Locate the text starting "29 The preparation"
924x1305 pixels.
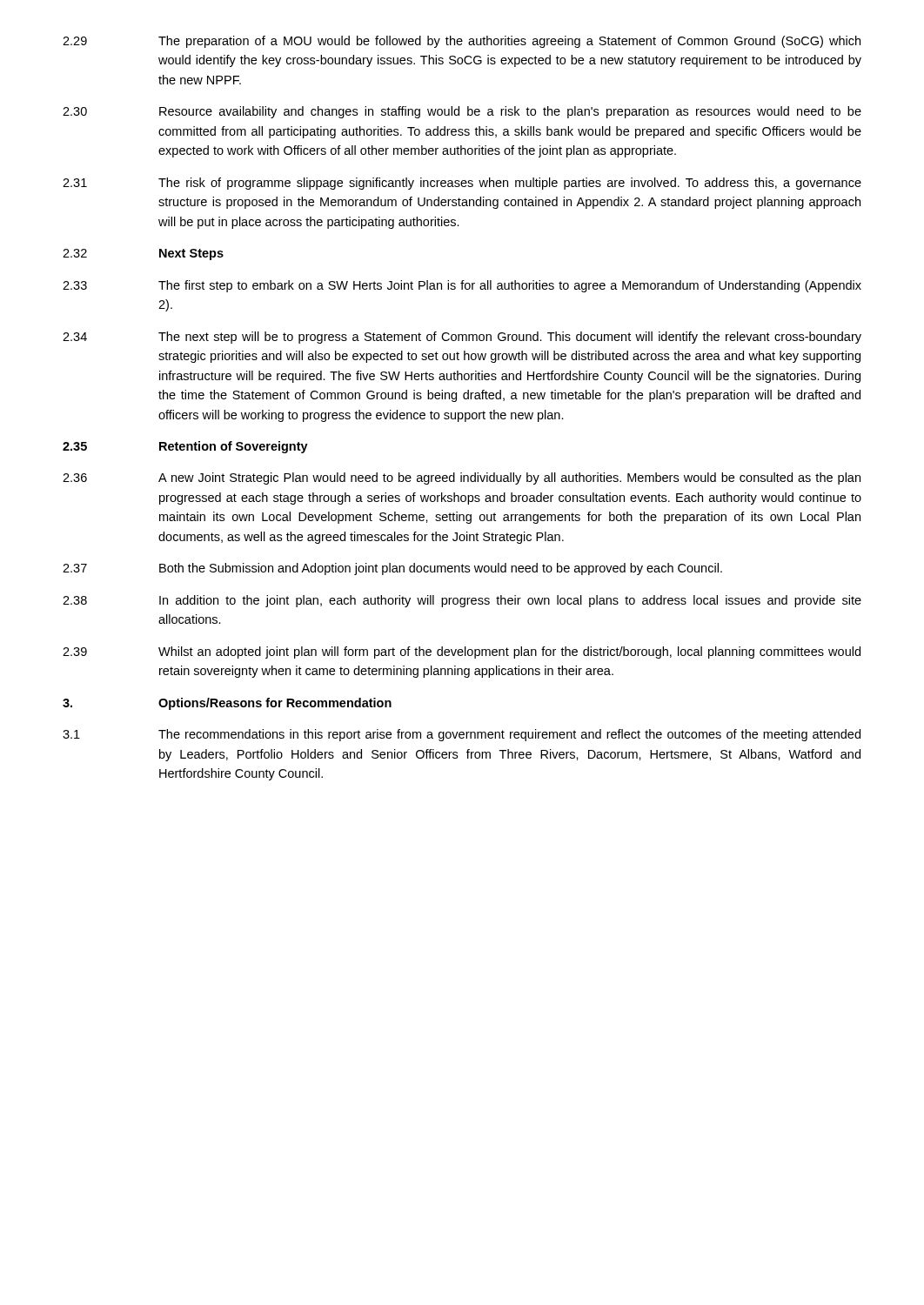pyautogui.click(x=462, y=61)
